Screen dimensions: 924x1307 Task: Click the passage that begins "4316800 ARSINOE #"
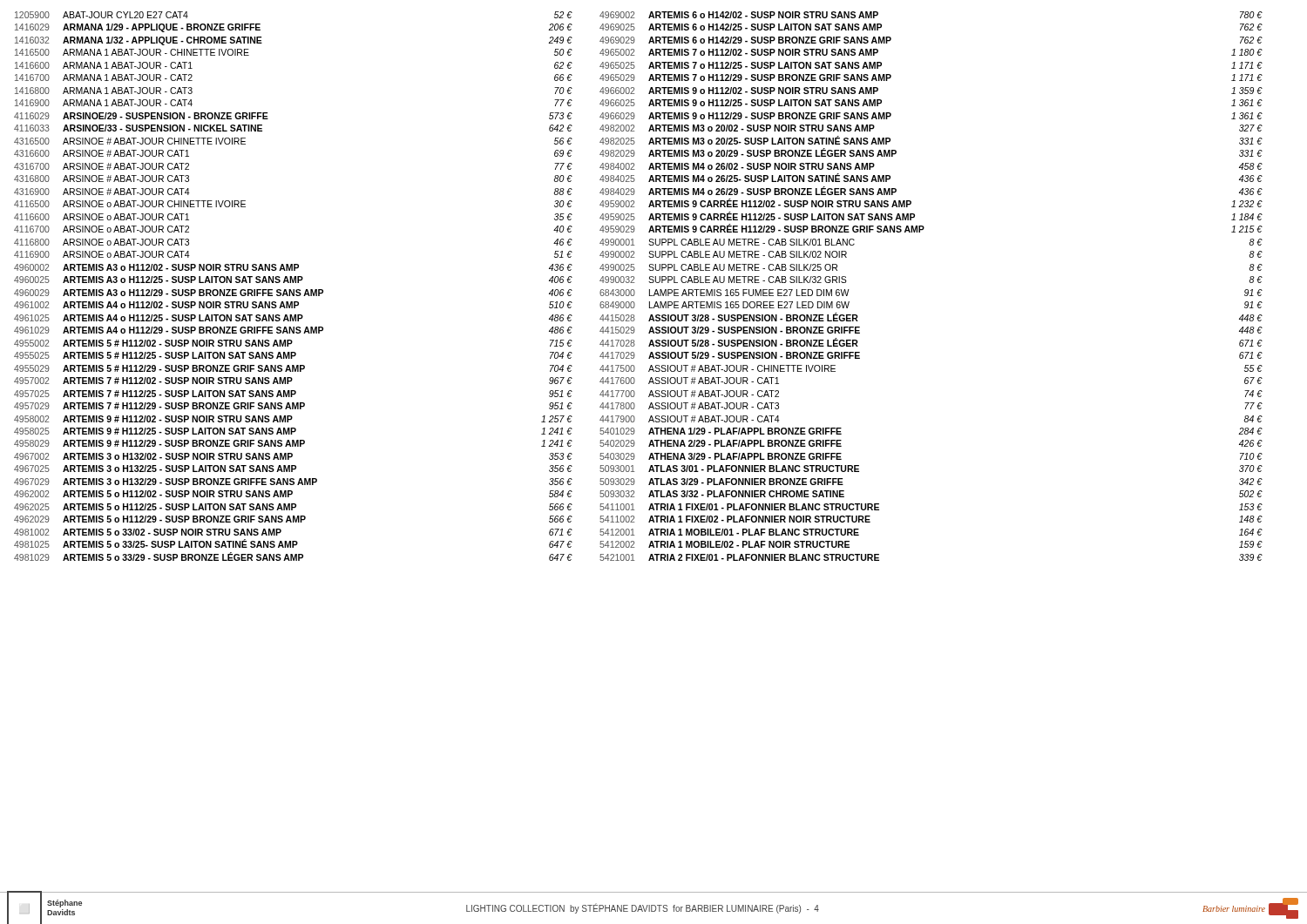(x=32, y=178)
